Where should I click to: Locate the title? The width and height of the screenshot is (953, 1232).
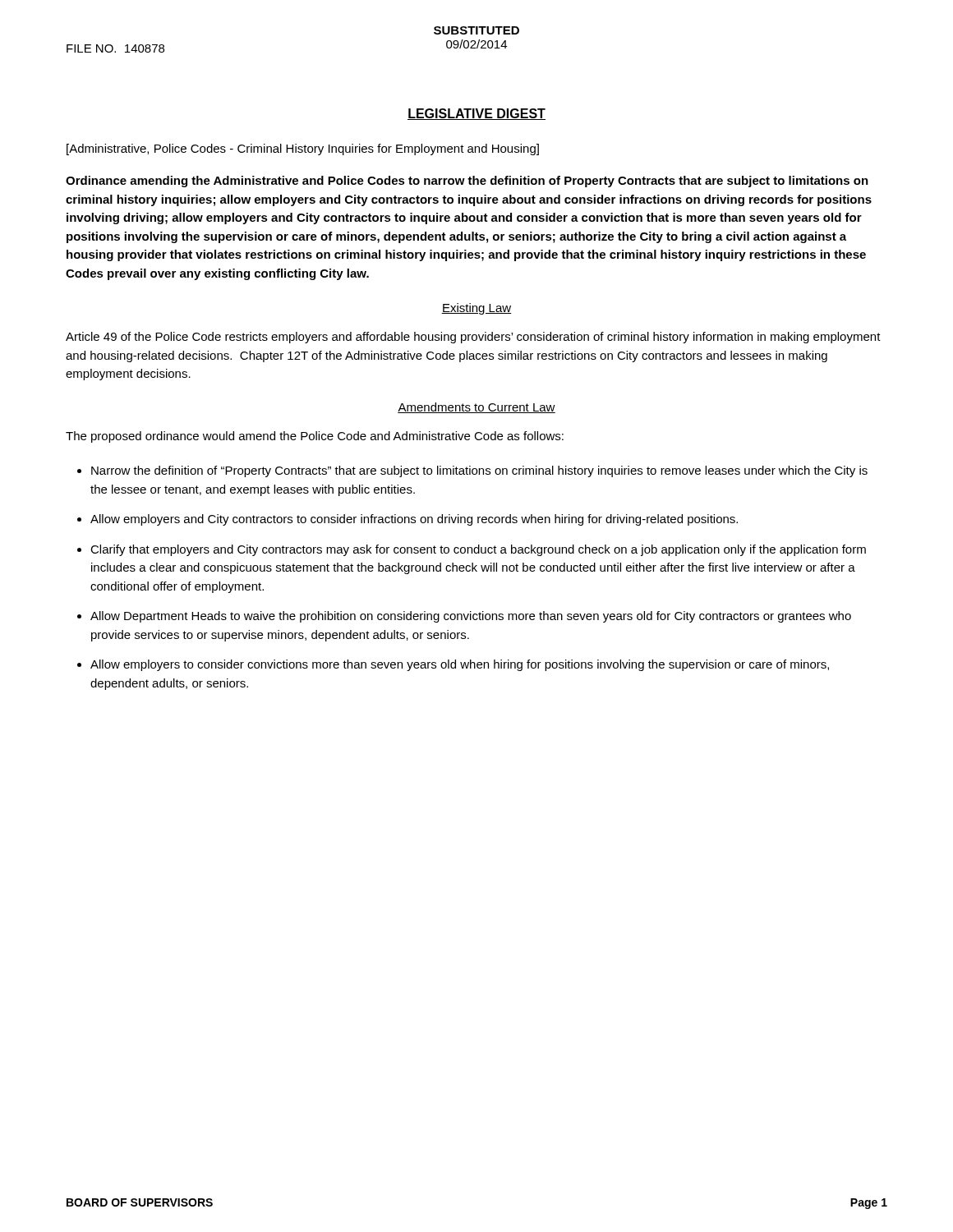476,114
